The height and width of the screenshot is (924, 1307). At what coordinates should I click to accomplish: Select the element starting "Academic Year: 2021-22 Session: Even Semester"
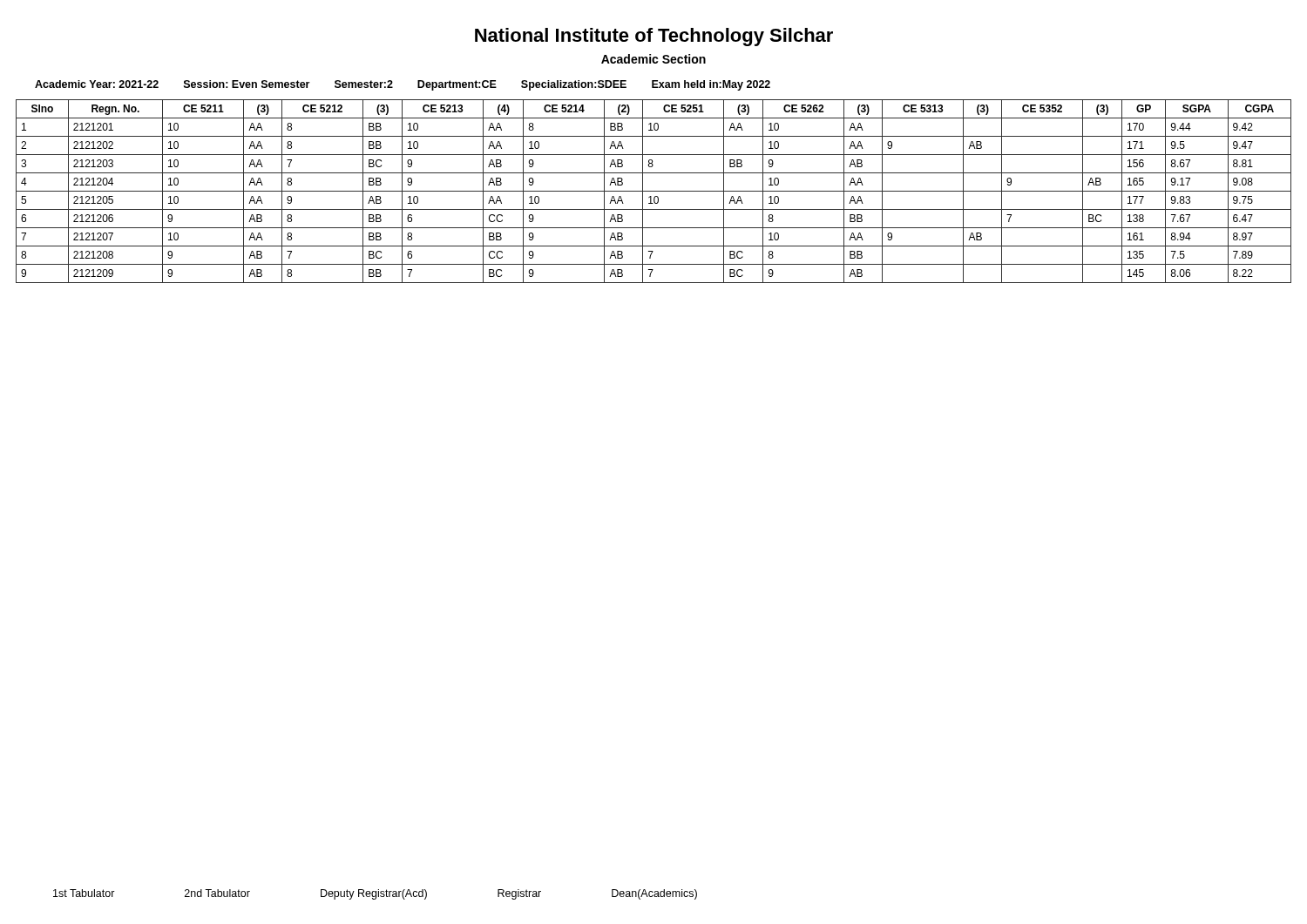click(403, 84)
